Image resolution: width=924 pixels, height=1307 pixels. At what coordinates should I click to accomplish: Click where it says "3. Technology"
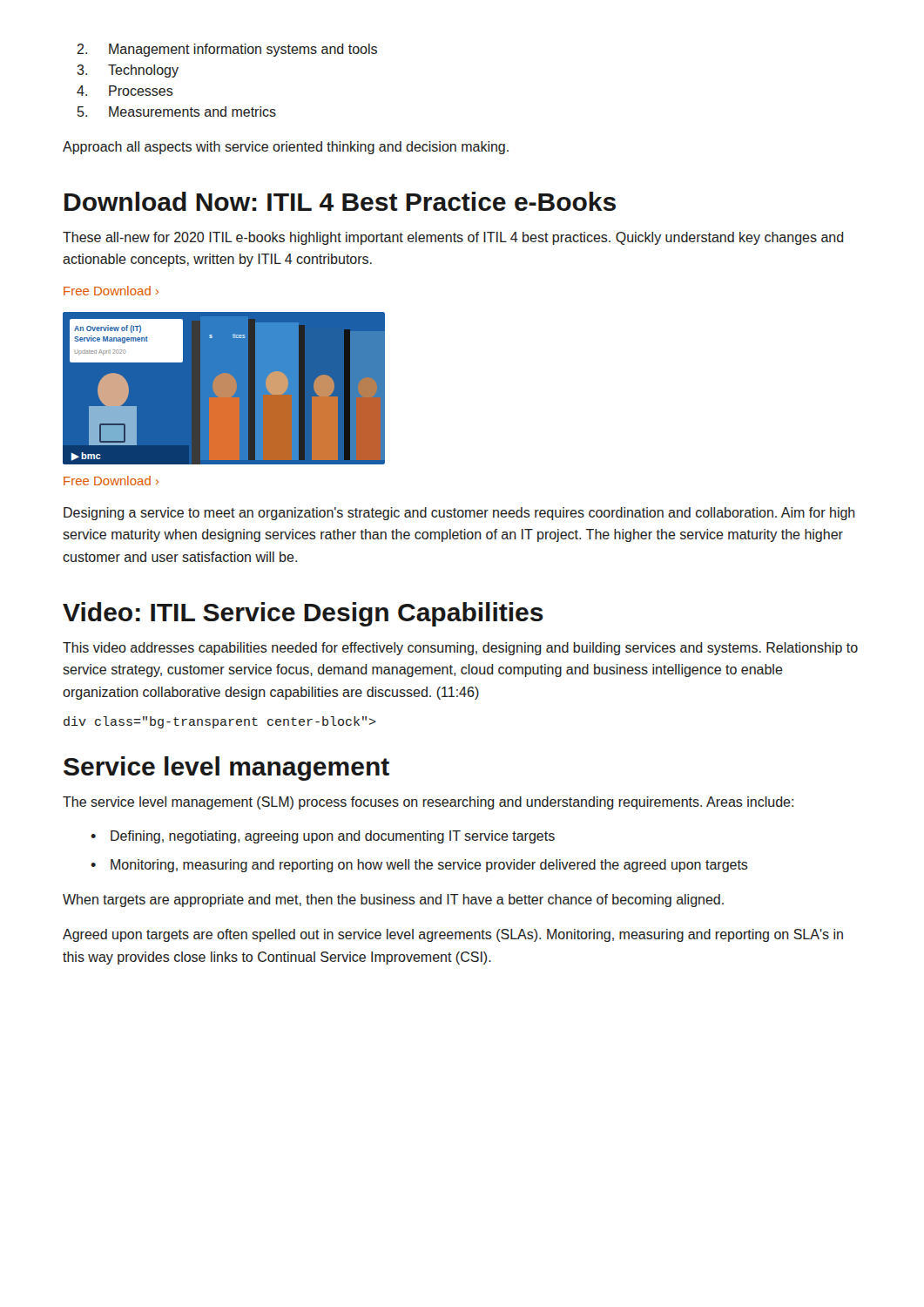tap(121, 71)
